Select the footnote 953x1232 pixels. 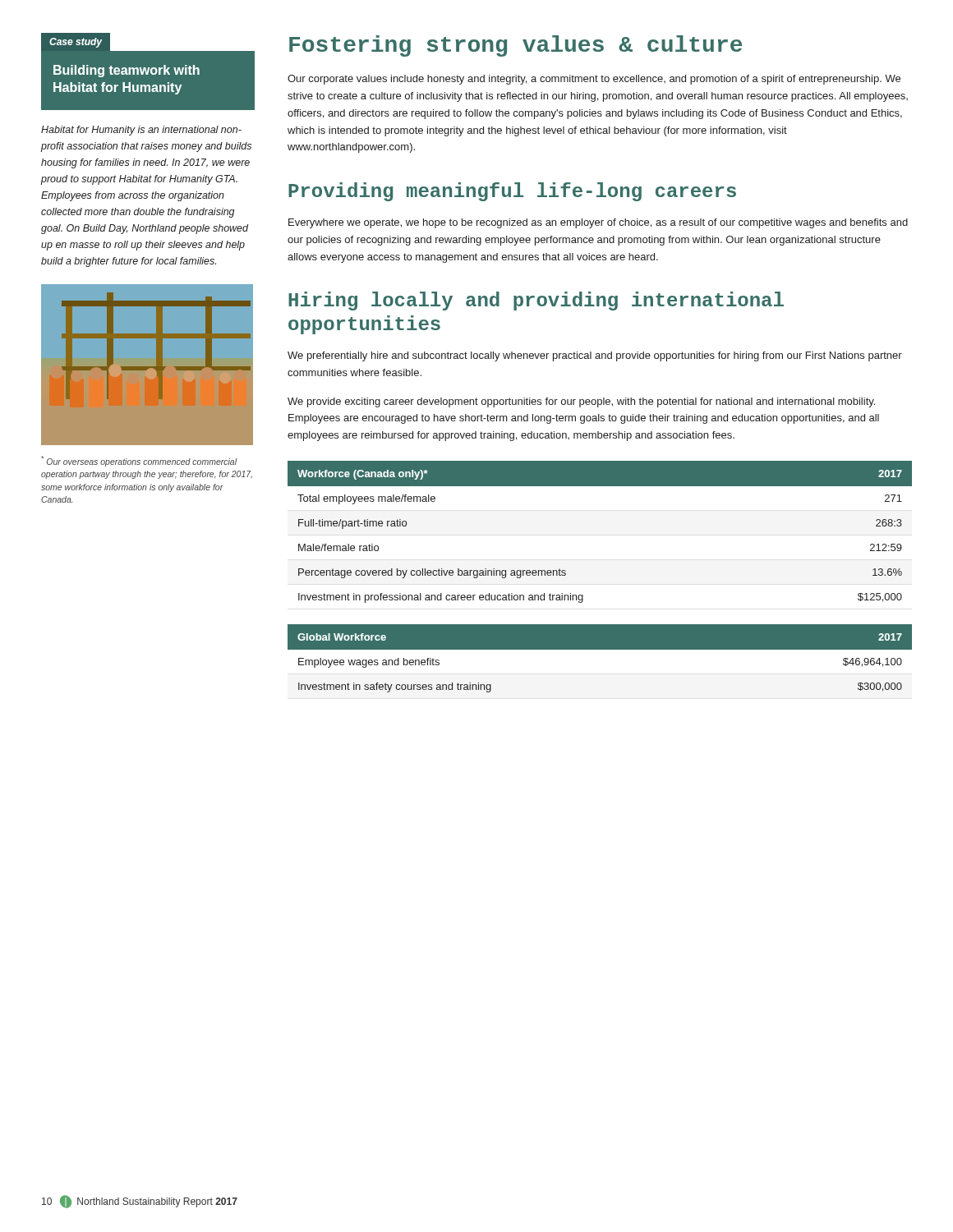pos(147,479)
